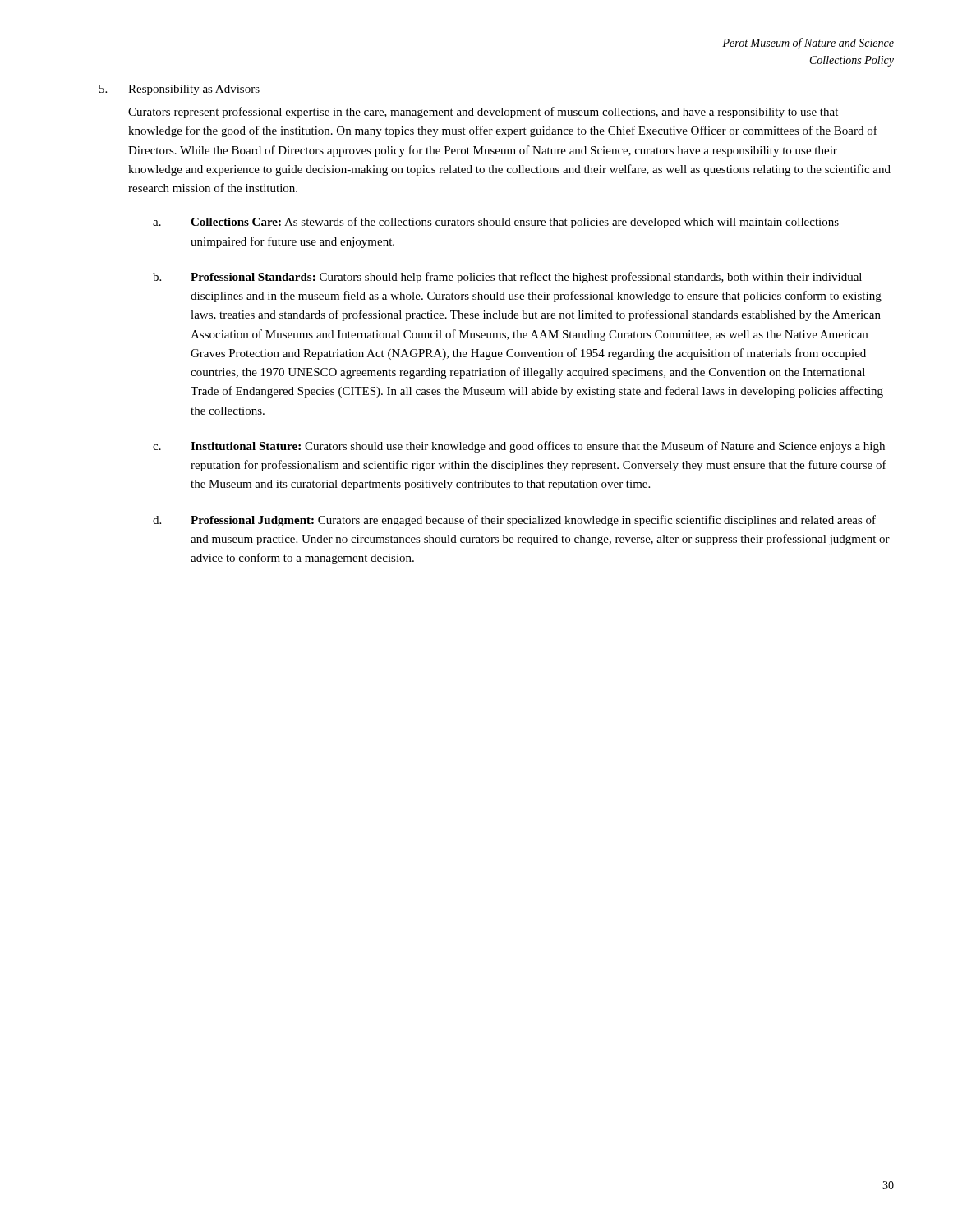Where is the passage that starts "a. Collections Care: As stewards of the collections"?

tap(523, 232)
